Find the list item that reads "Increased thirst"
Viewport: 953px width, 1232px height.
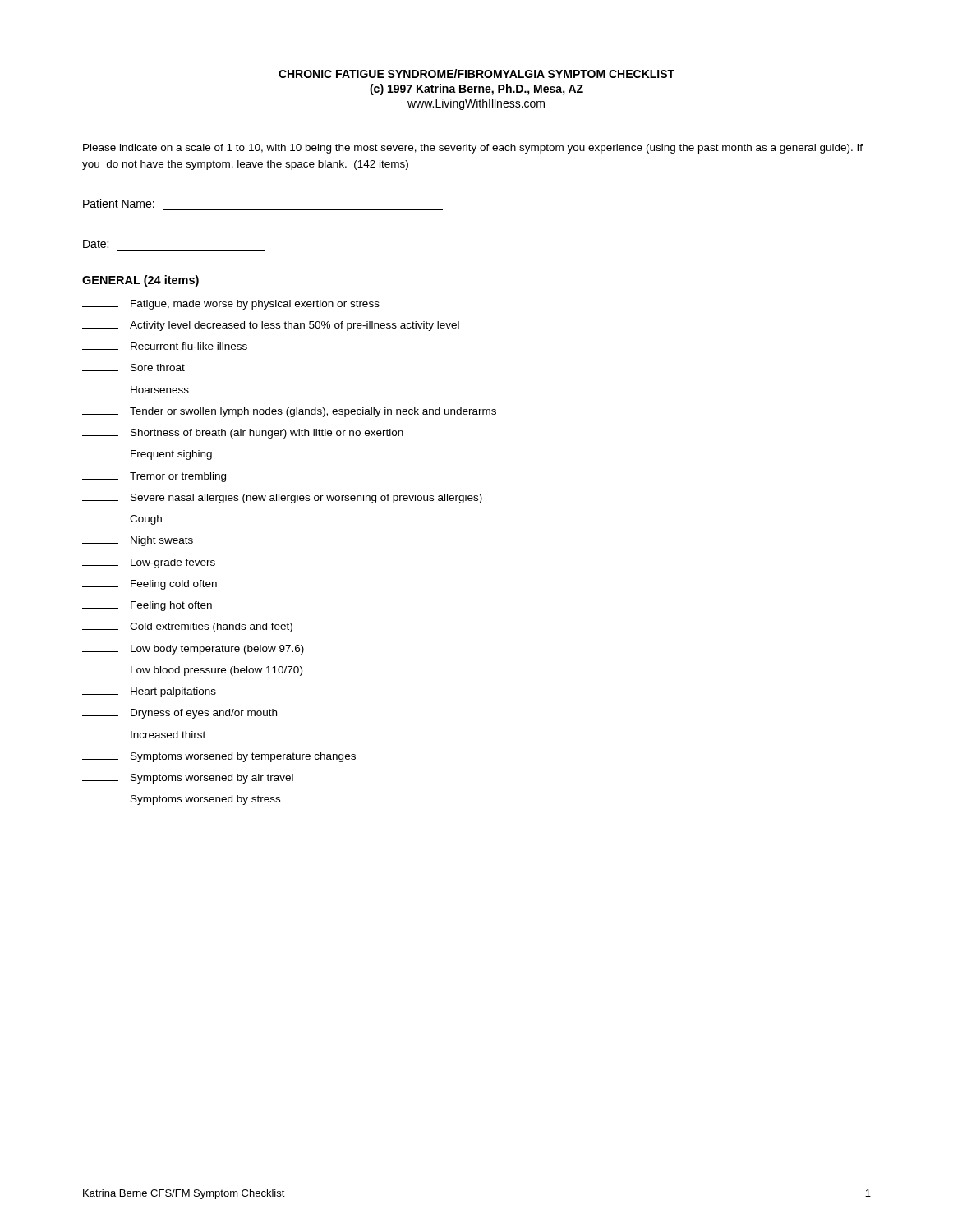tap(144, 733)
